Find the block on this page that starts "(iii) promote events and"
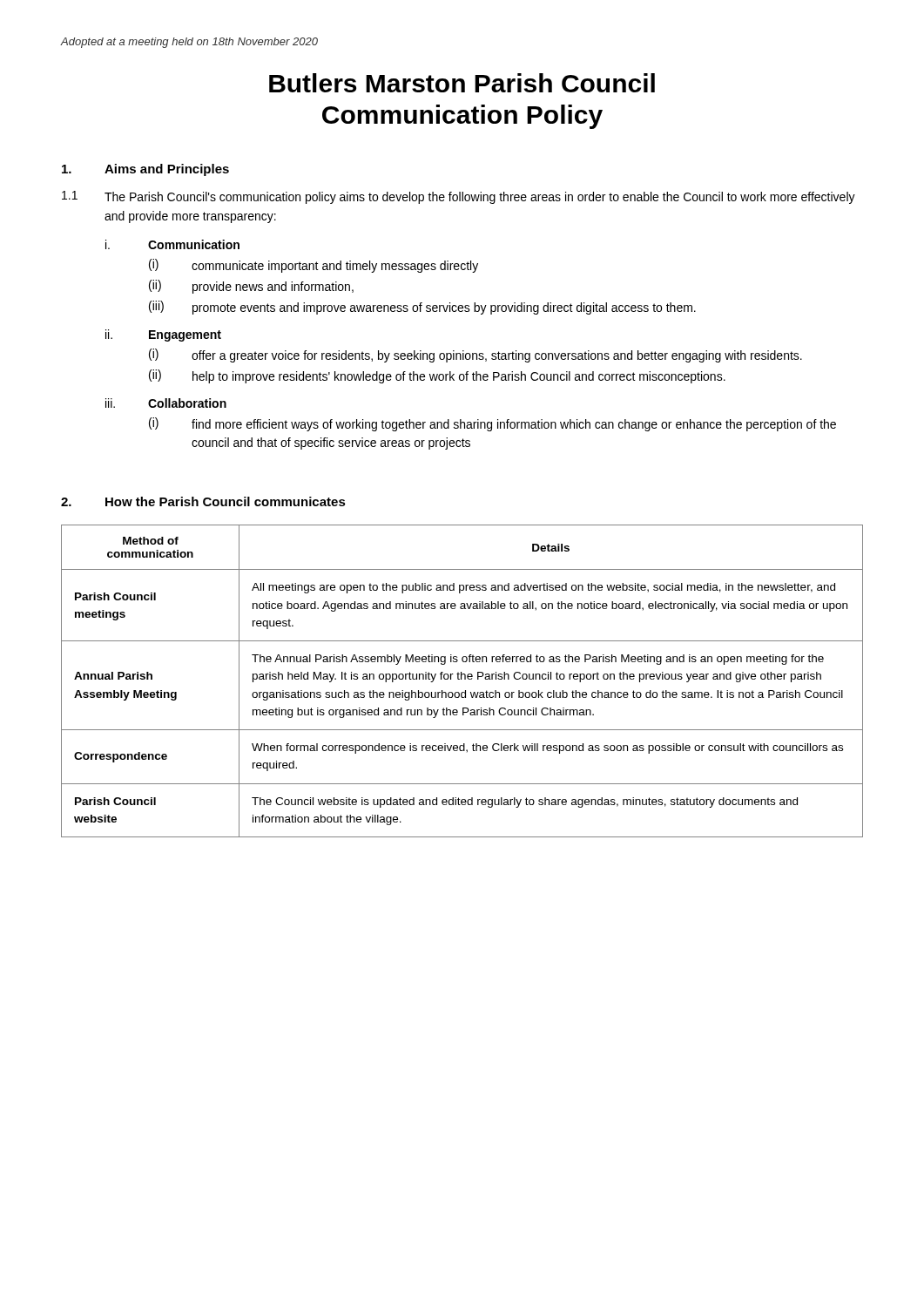Image resolution: width=924 pixels, height=1307 pixels. coord(422,308)
